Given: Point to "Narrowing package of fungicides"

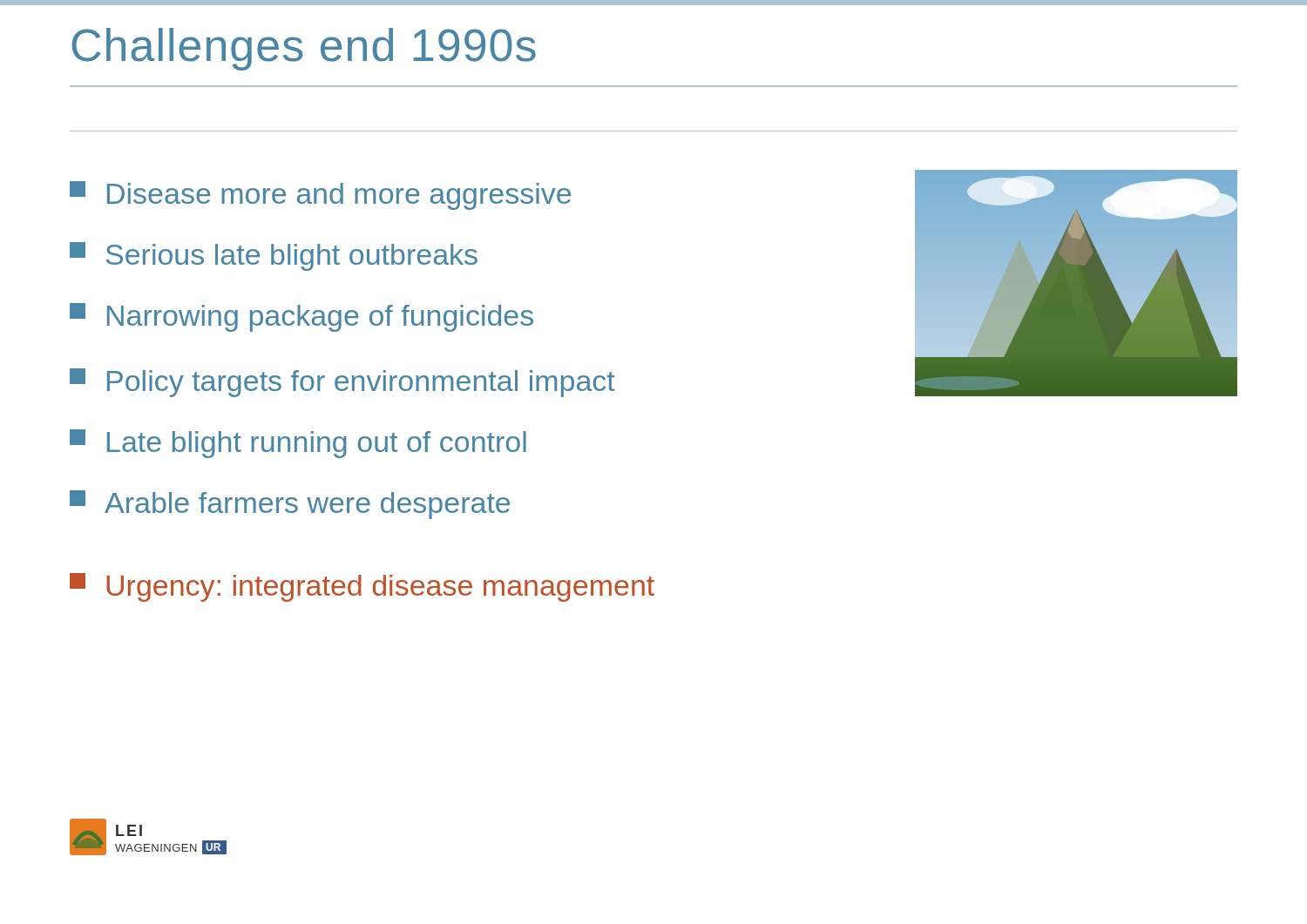Looking at the screenshot, I should click(302, 315).
